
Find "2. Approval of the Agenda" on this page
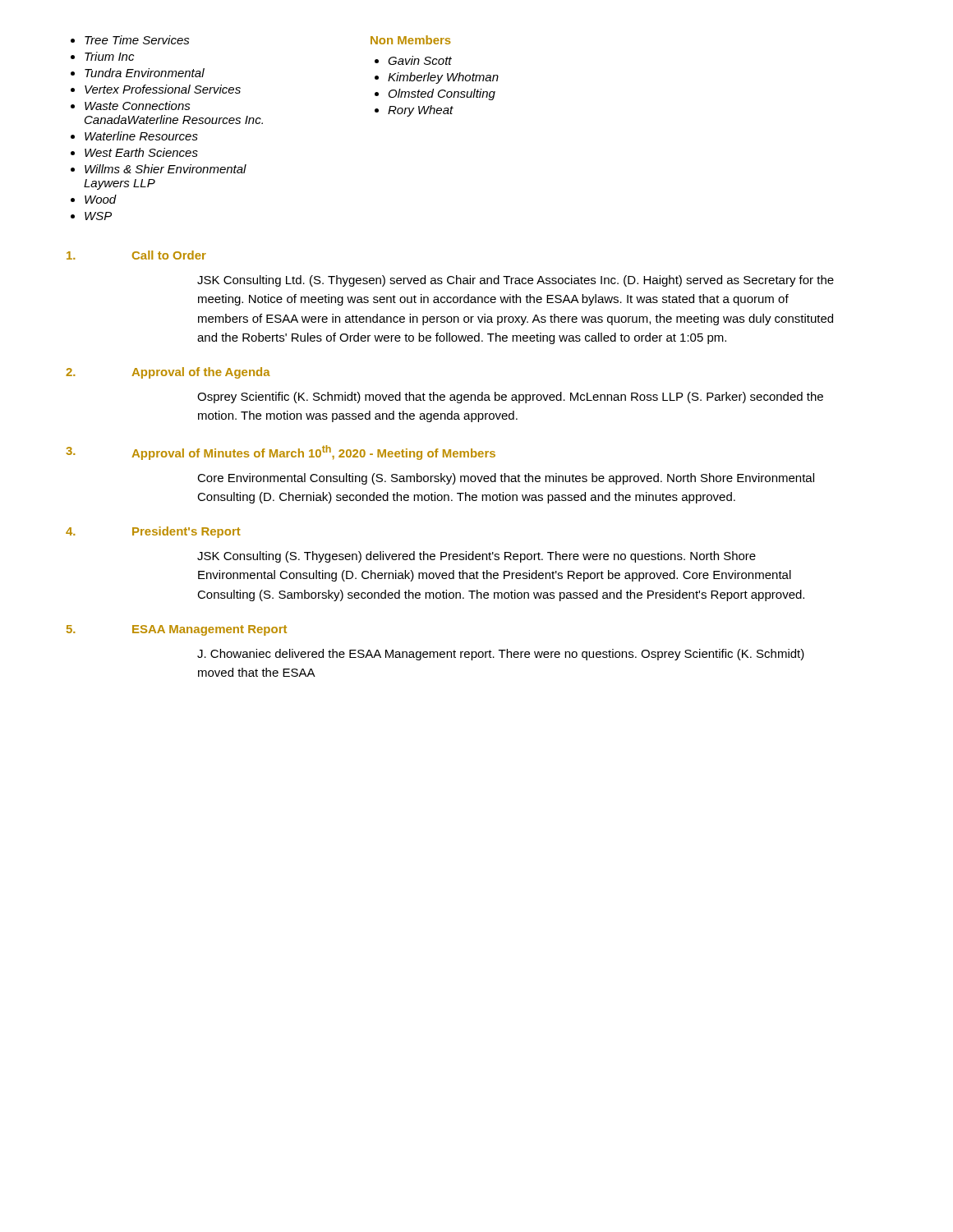coord(168,372)
